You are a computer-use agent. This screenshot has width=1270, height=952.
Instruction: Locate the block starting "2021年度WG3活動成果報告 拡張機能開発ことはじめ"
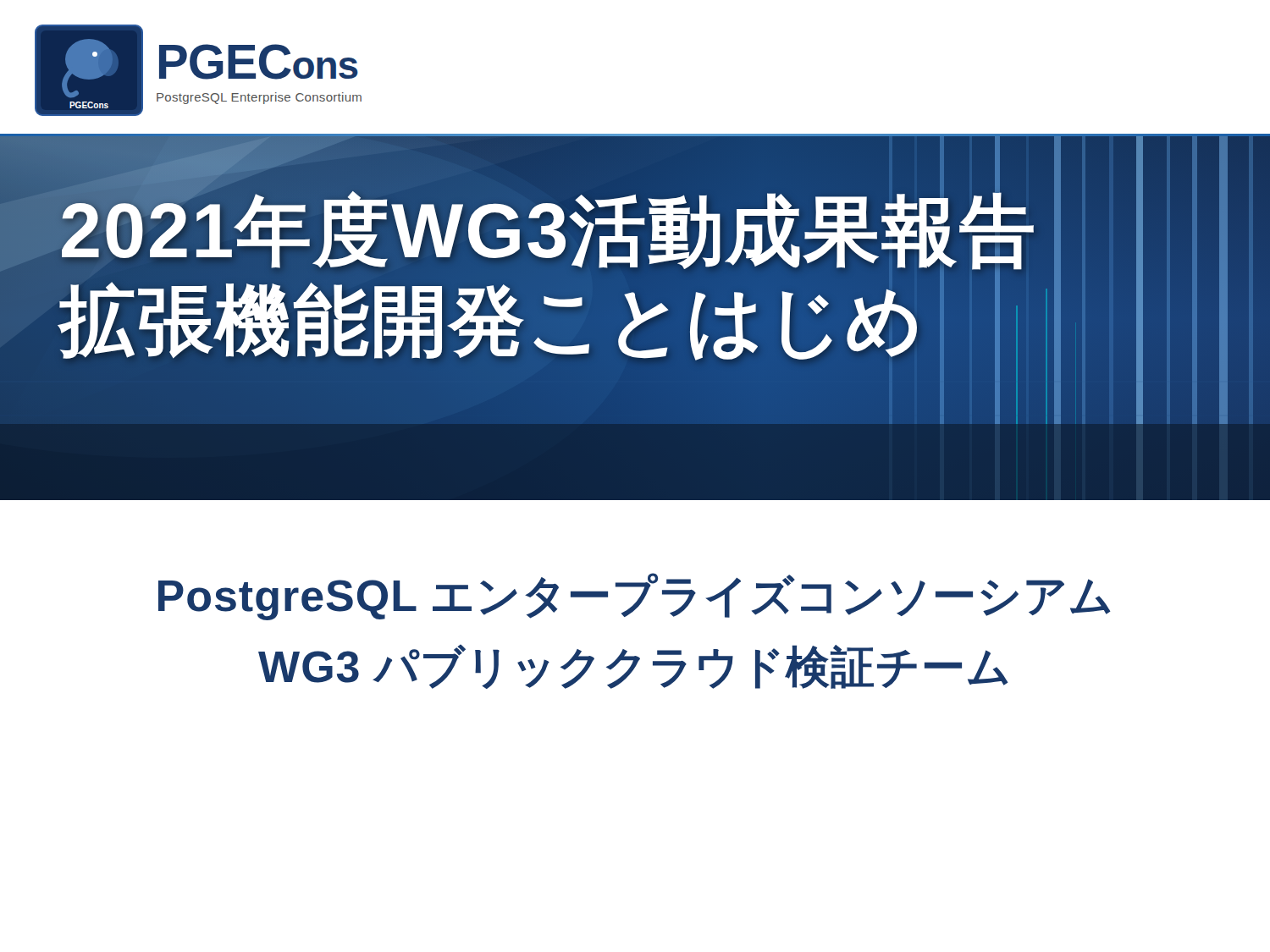(548, 276)
